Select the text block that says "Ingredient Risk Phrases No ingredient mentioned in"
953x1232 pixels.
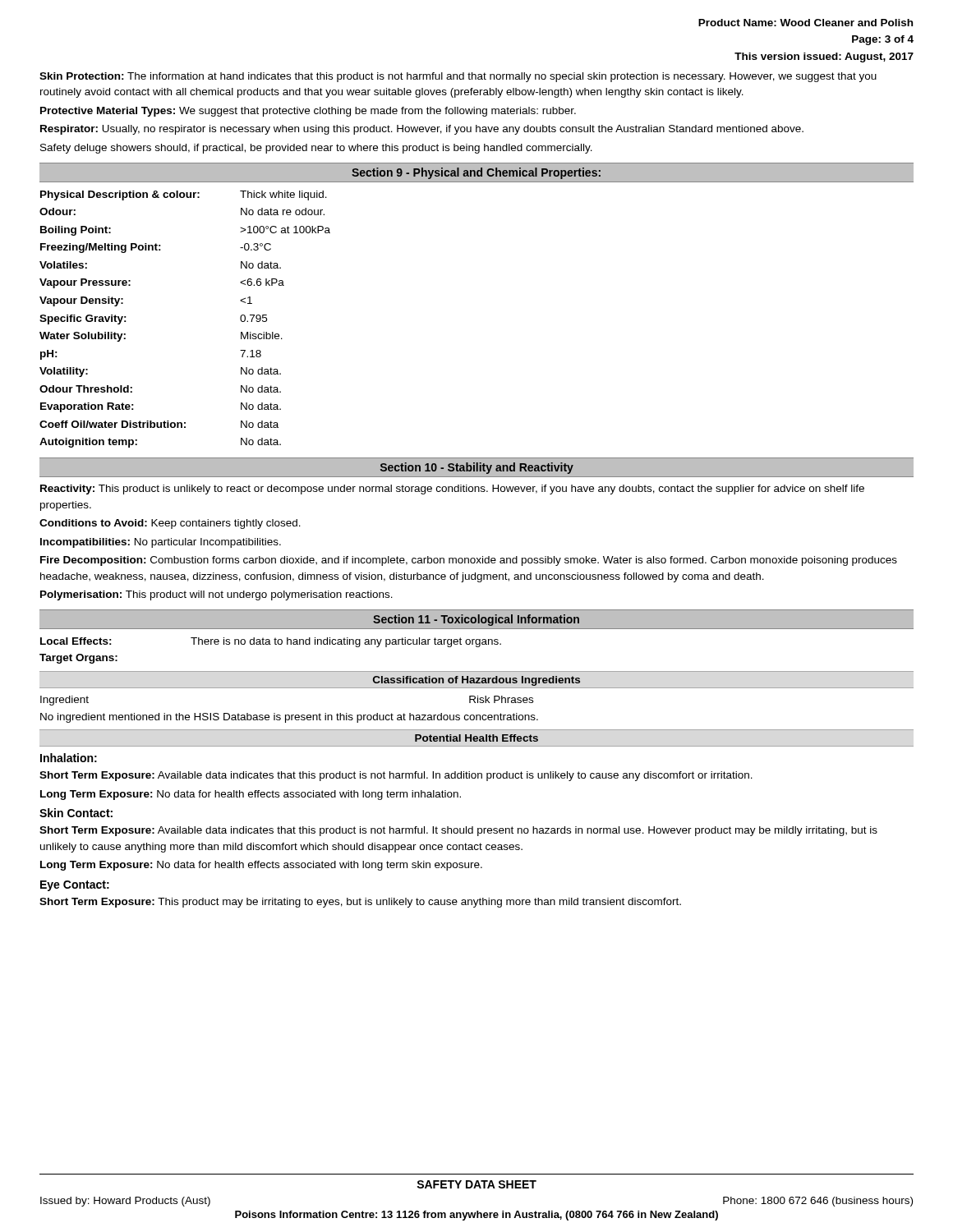click(476, 707)
